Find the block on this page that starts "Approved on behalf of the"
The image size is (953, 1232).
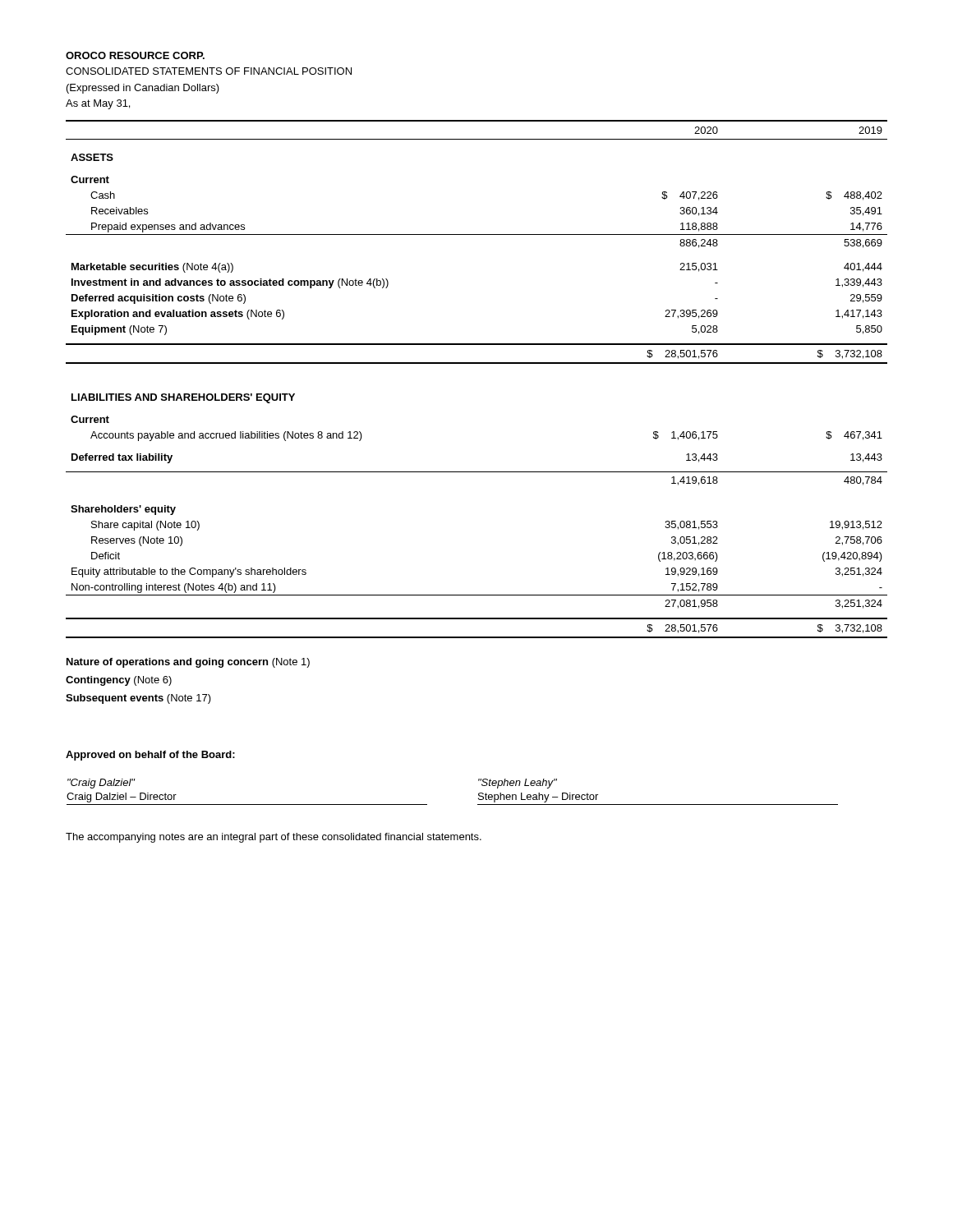point(151,754)
